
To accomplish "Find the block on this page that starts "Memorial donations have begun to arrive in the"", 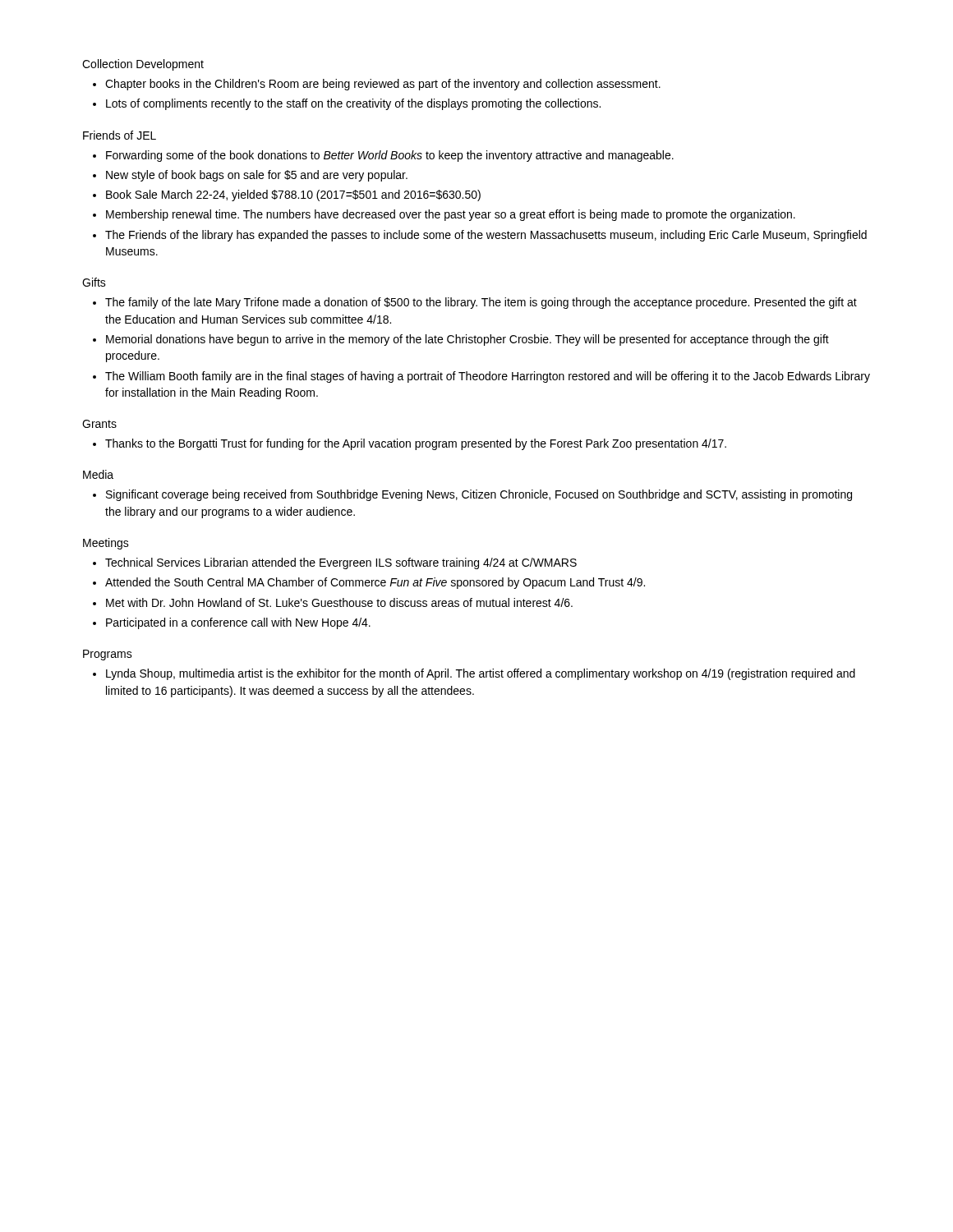I will pyautogui.click(x=467, y=348).
